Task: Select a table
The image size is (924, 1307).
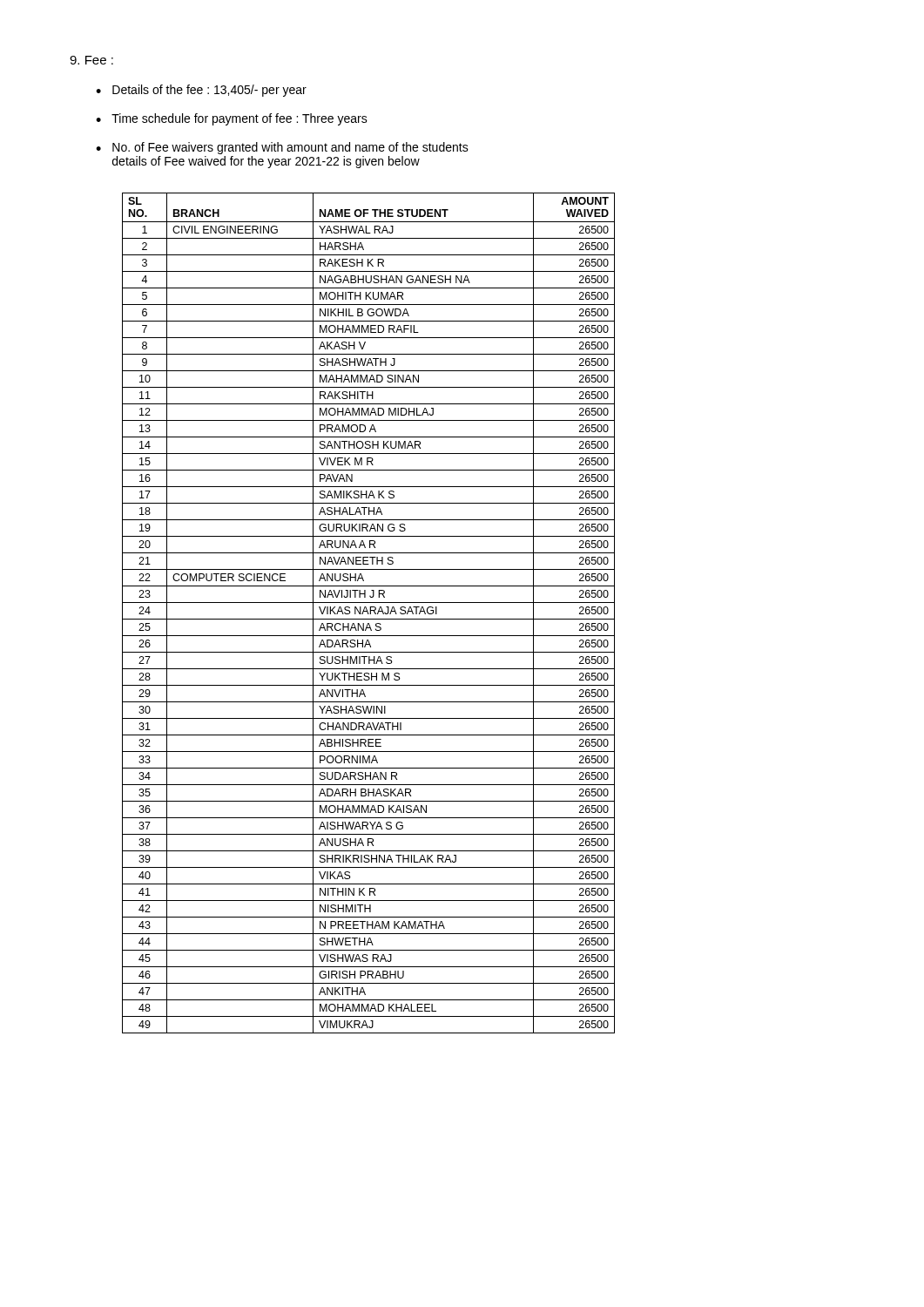Action: [x=488, y=613]
